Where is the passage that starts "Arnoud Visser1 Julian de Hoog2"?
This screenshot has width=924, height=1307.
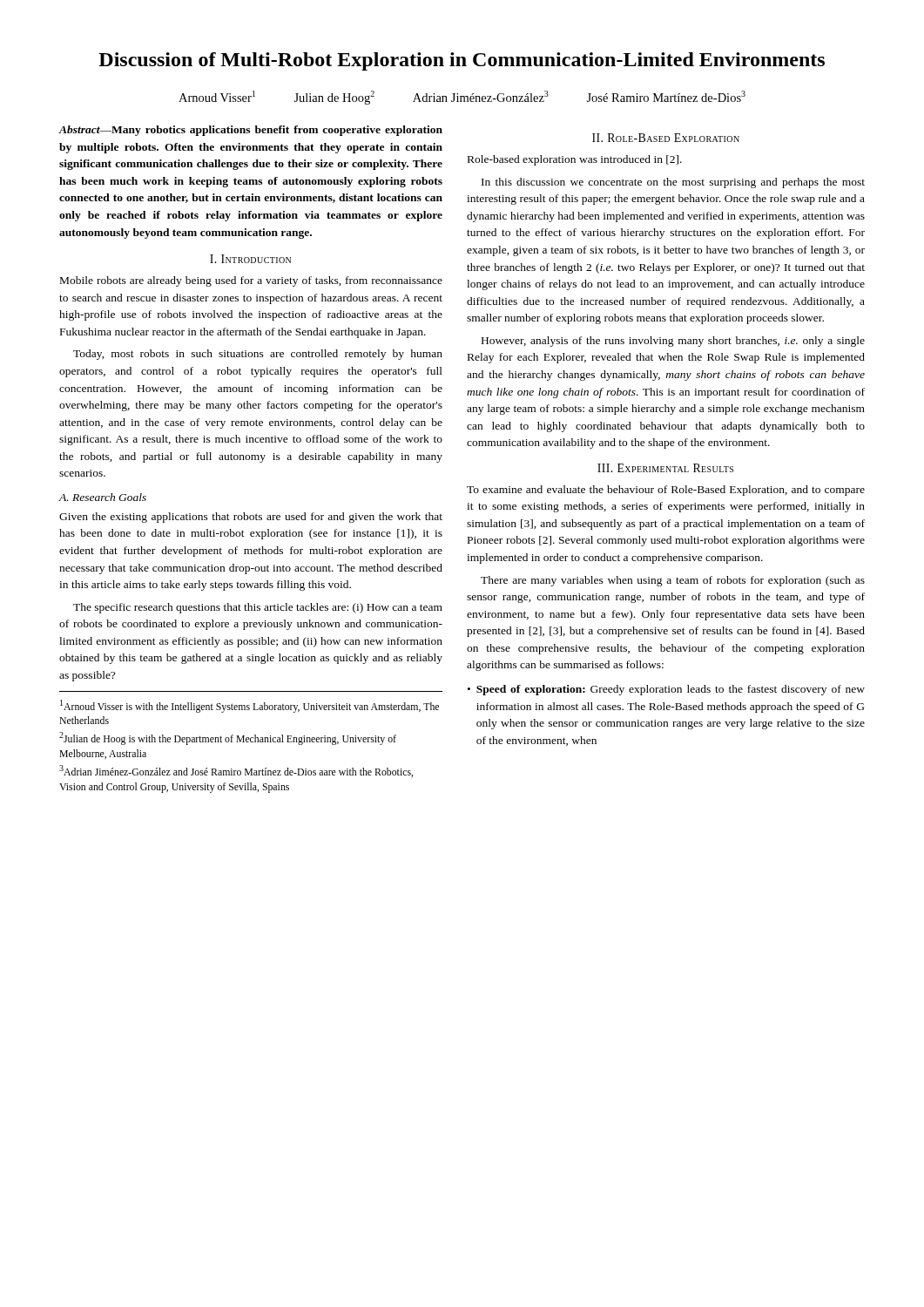[462, 97]
